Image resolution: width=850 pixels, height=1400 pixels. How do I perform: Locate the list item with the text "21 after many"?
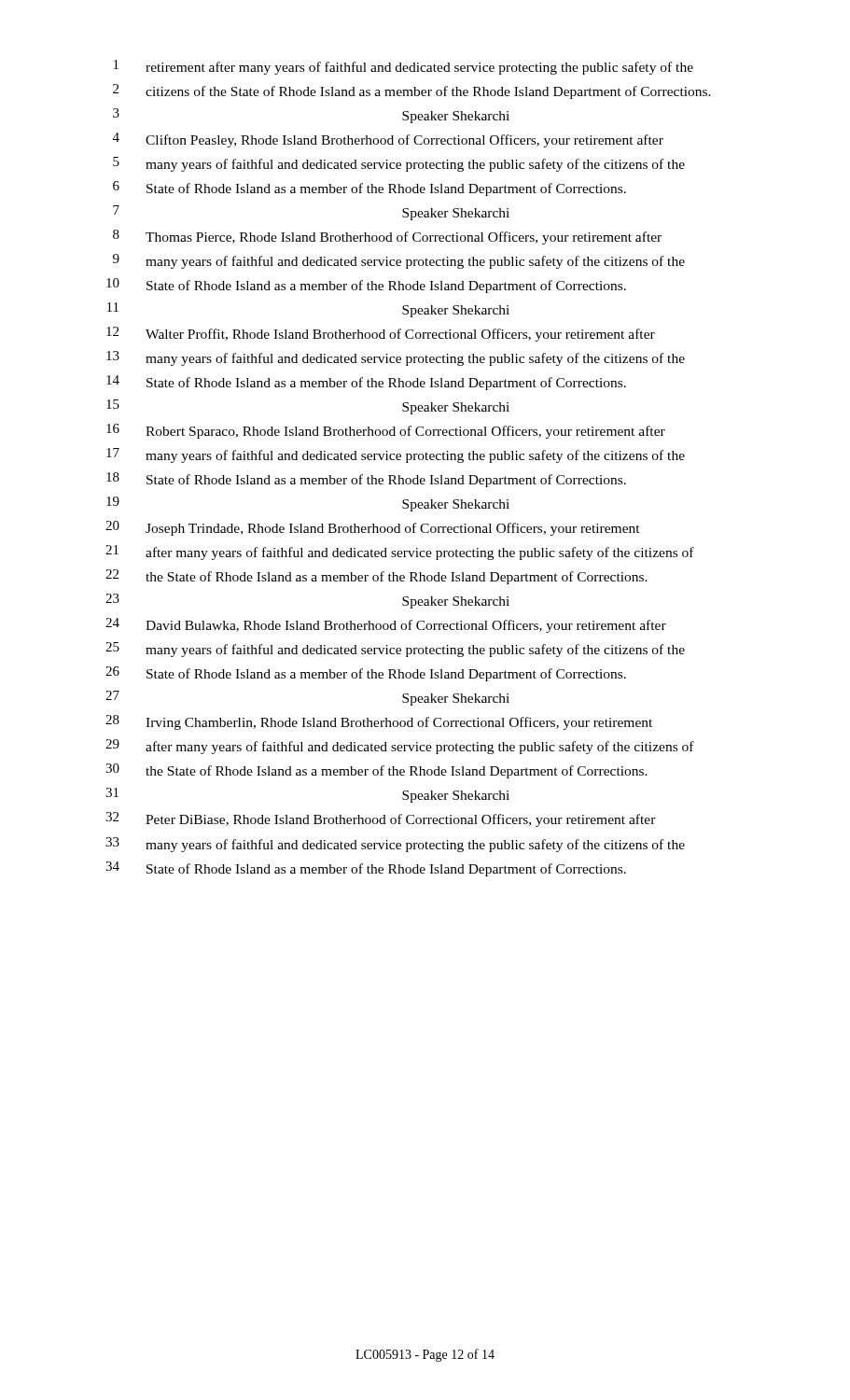(425, 553)
